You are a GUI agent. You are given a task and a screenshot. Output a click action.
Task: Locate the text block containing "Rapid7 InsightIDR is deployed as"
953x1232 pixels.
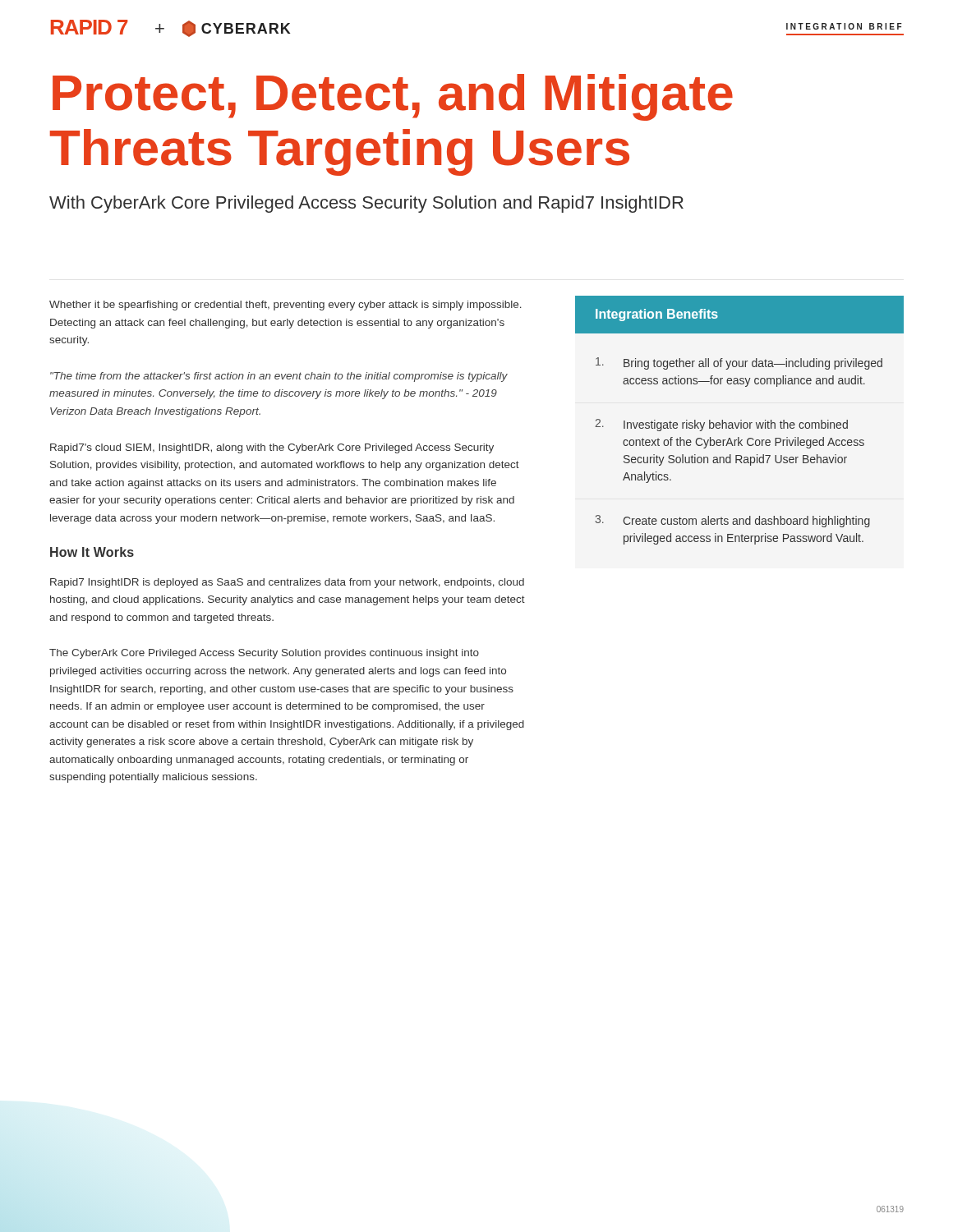(x=288, y=599)
